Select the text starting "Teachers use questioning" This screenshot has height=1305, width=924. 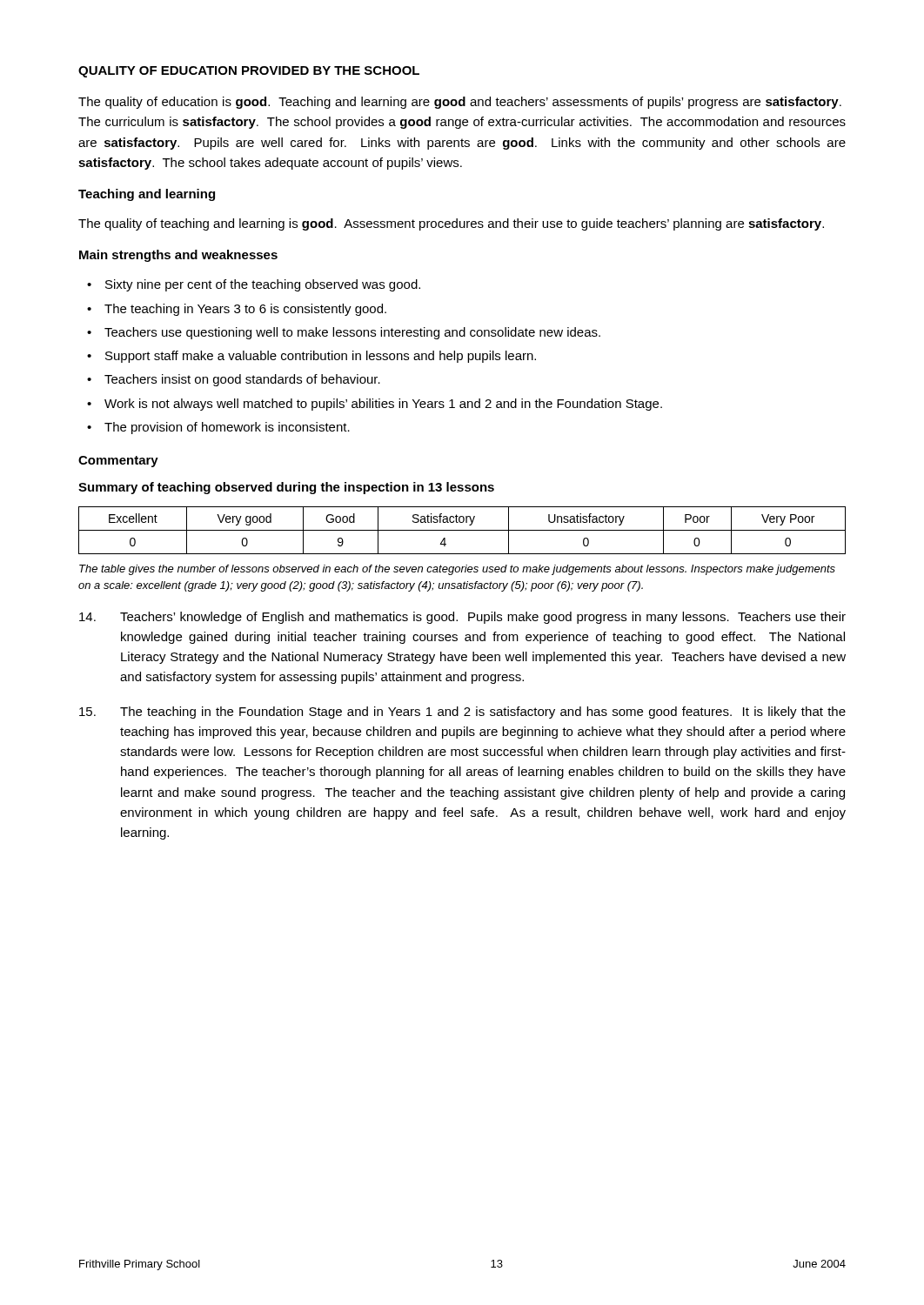coord(353,332)
